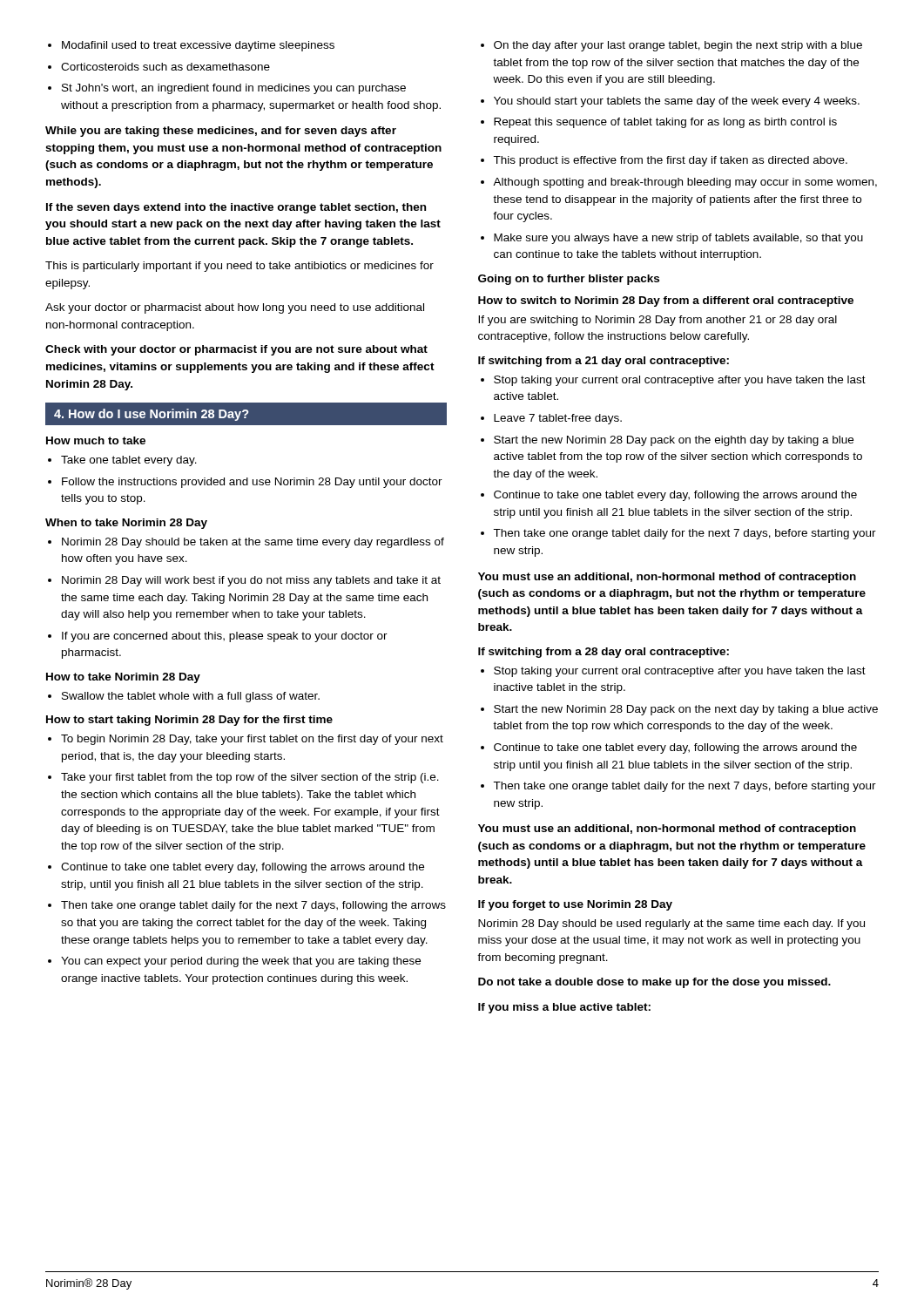
Task: Locate the text block that says "If you are"
Action: [x=678, y=328]
